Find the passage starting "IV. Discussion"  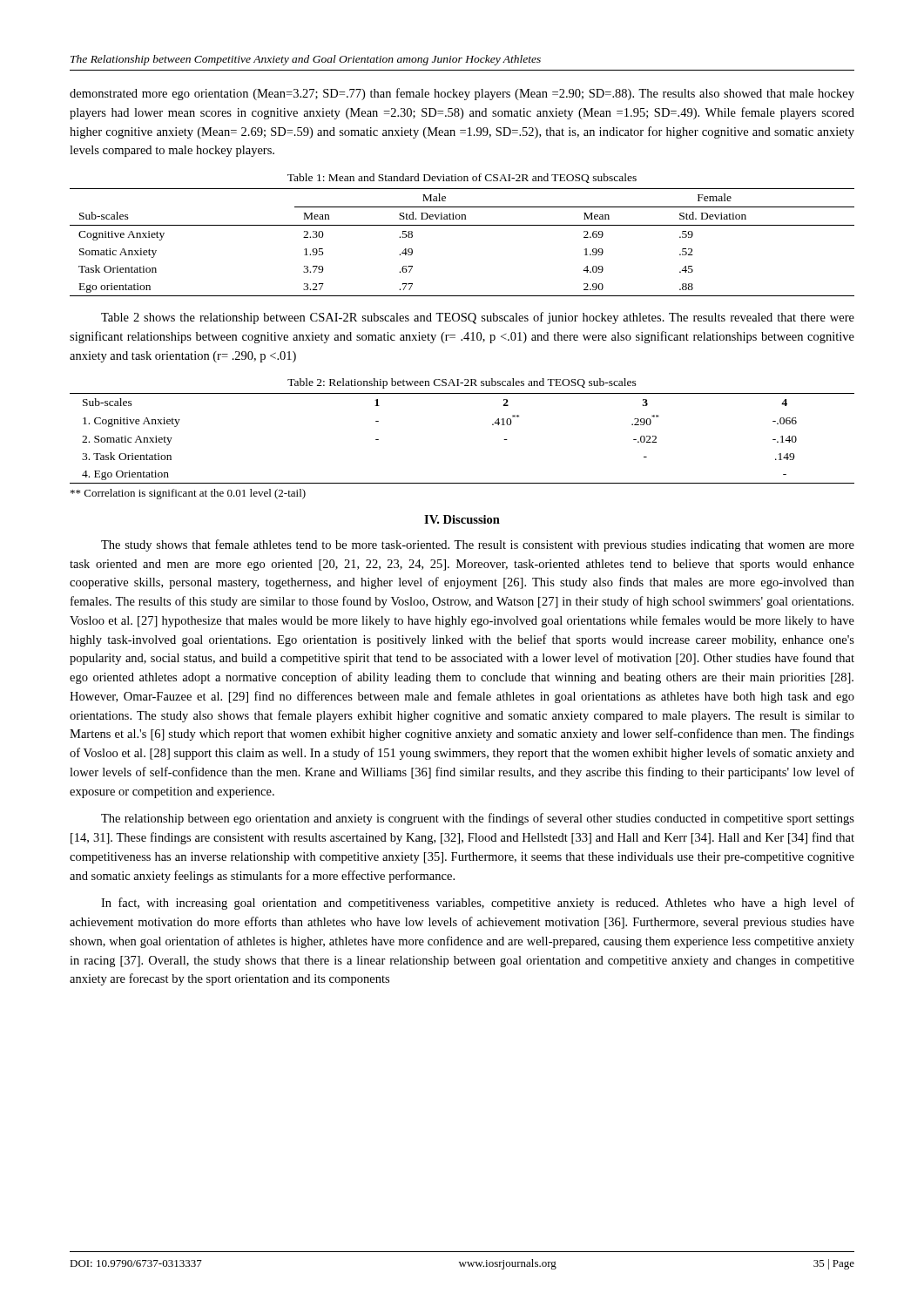pyautogui.click(x=462, y=519)
